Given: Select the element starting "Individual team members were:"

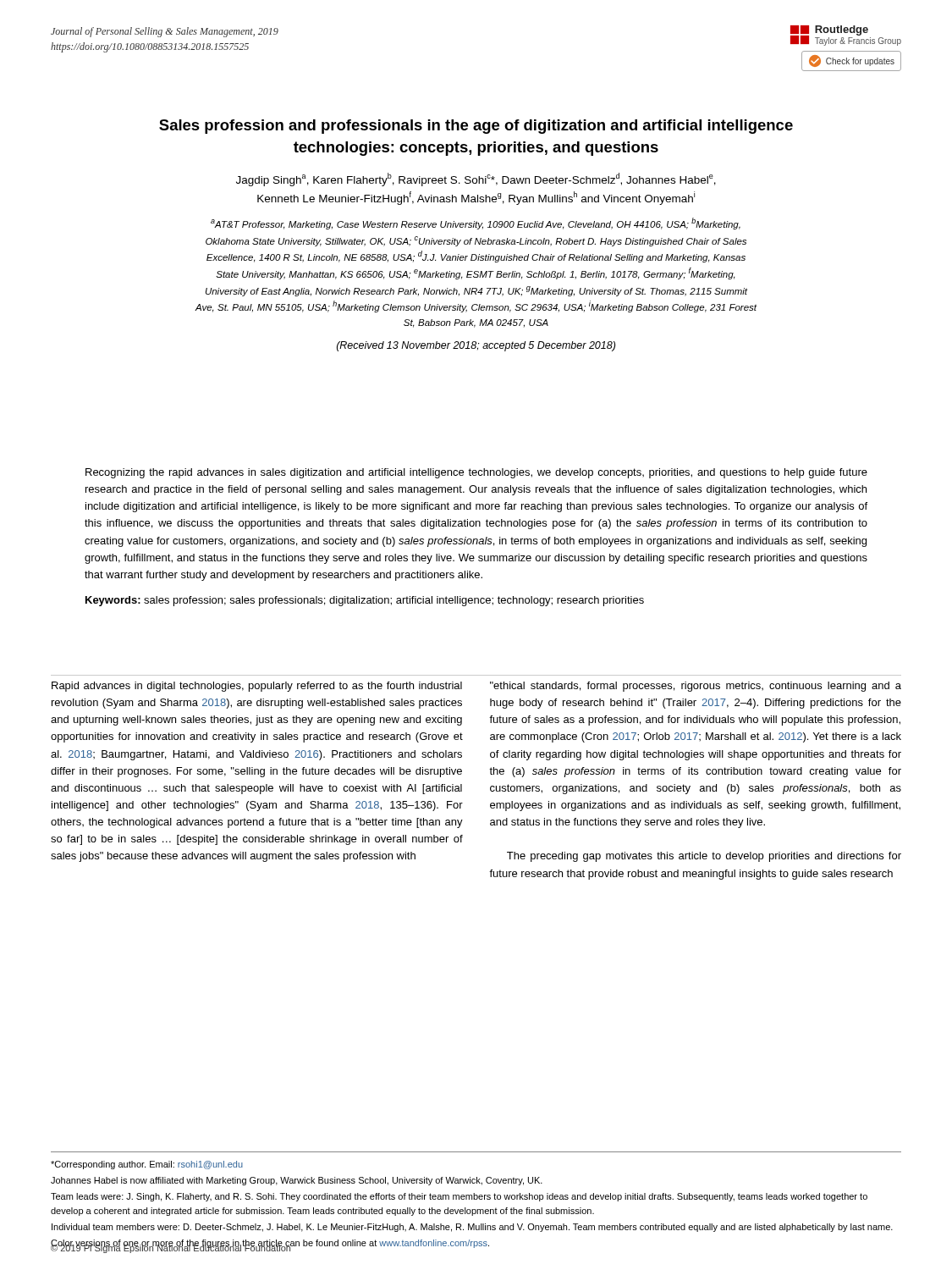Looking at the screenshot, I should pos(472,1227).
